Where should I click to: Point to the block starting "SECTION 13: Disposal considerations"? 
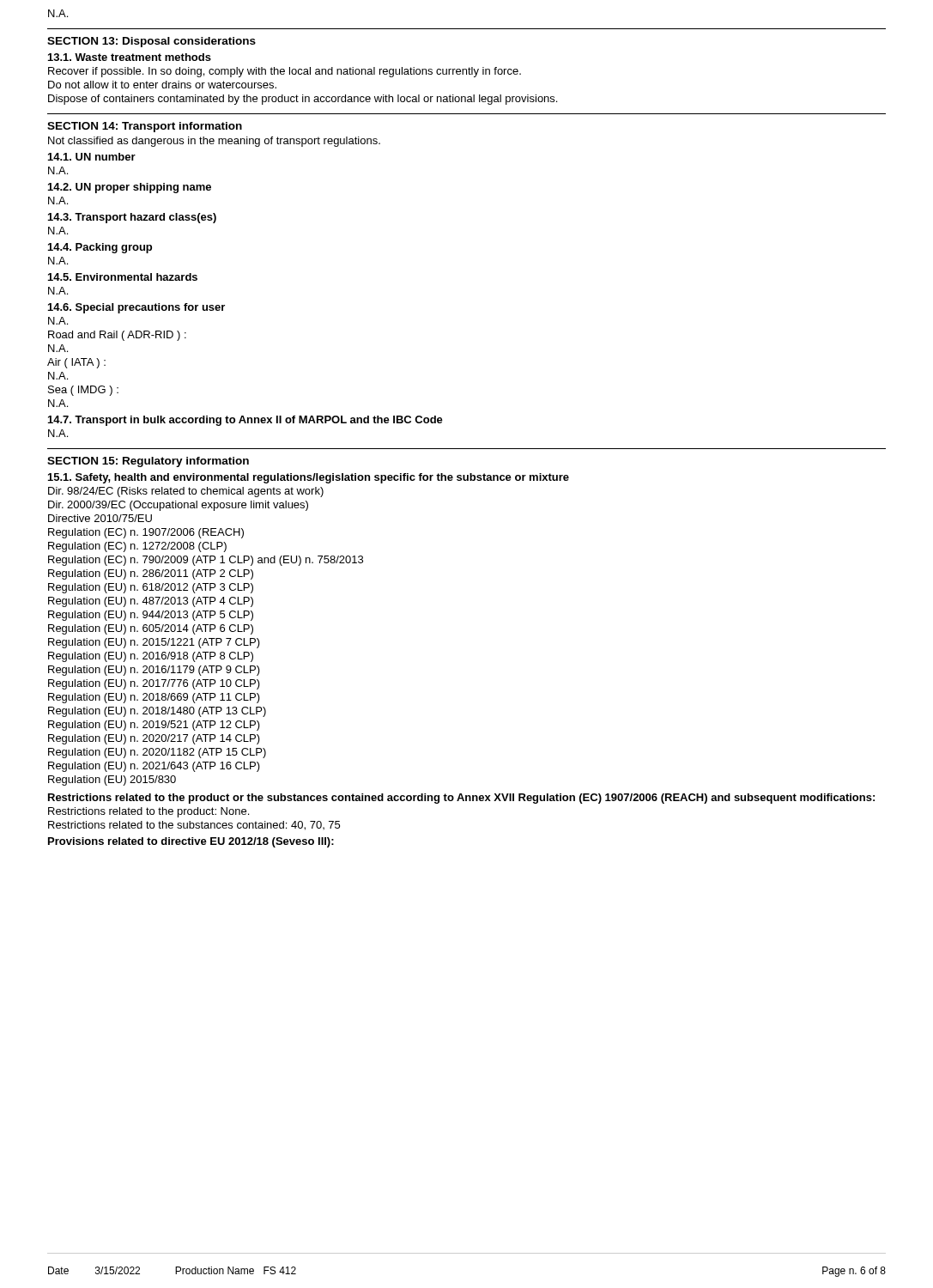(x=152, y=41)
